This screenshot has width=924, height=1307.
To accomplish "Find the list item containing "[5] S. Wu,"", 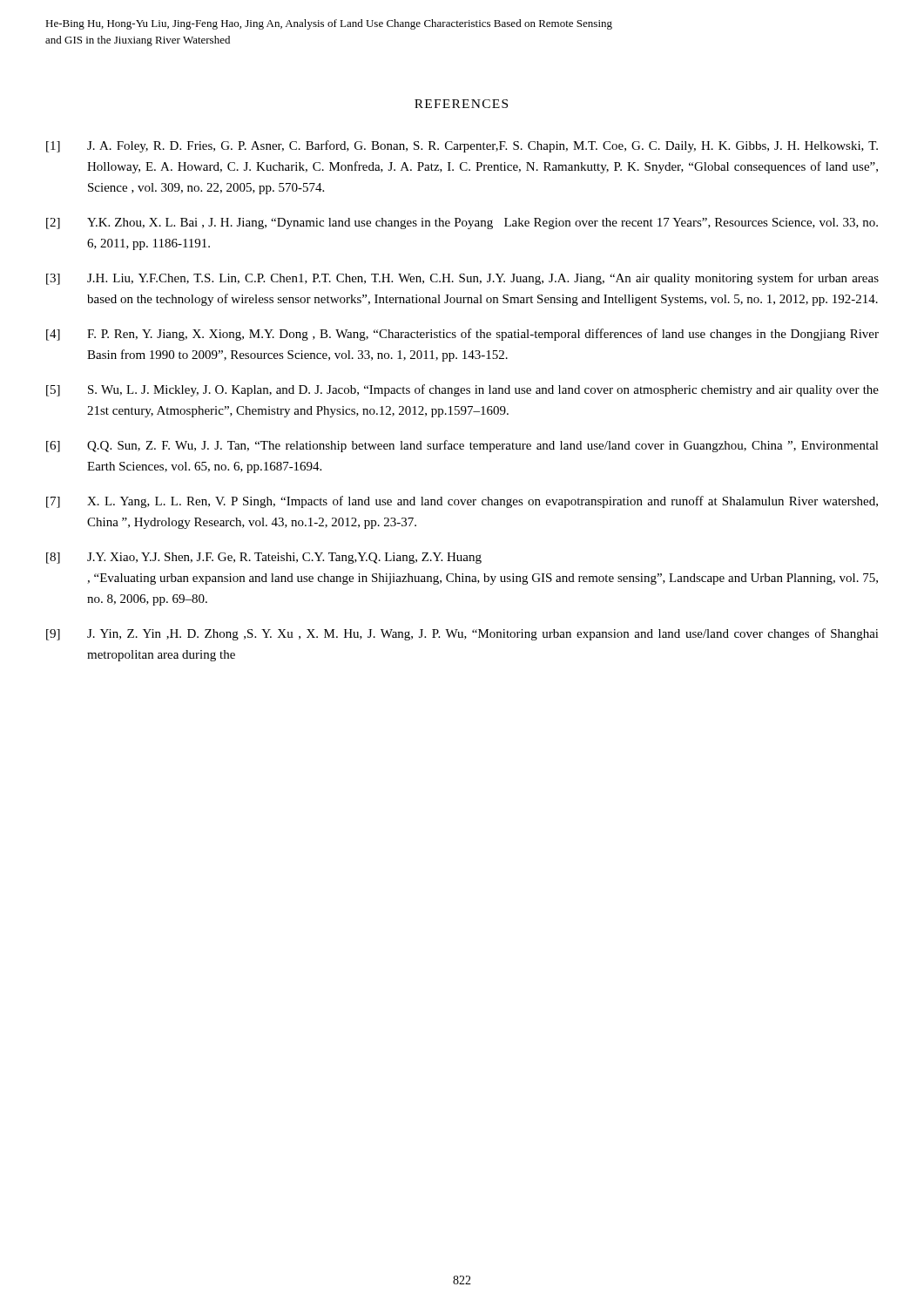I will pos(462,400).
